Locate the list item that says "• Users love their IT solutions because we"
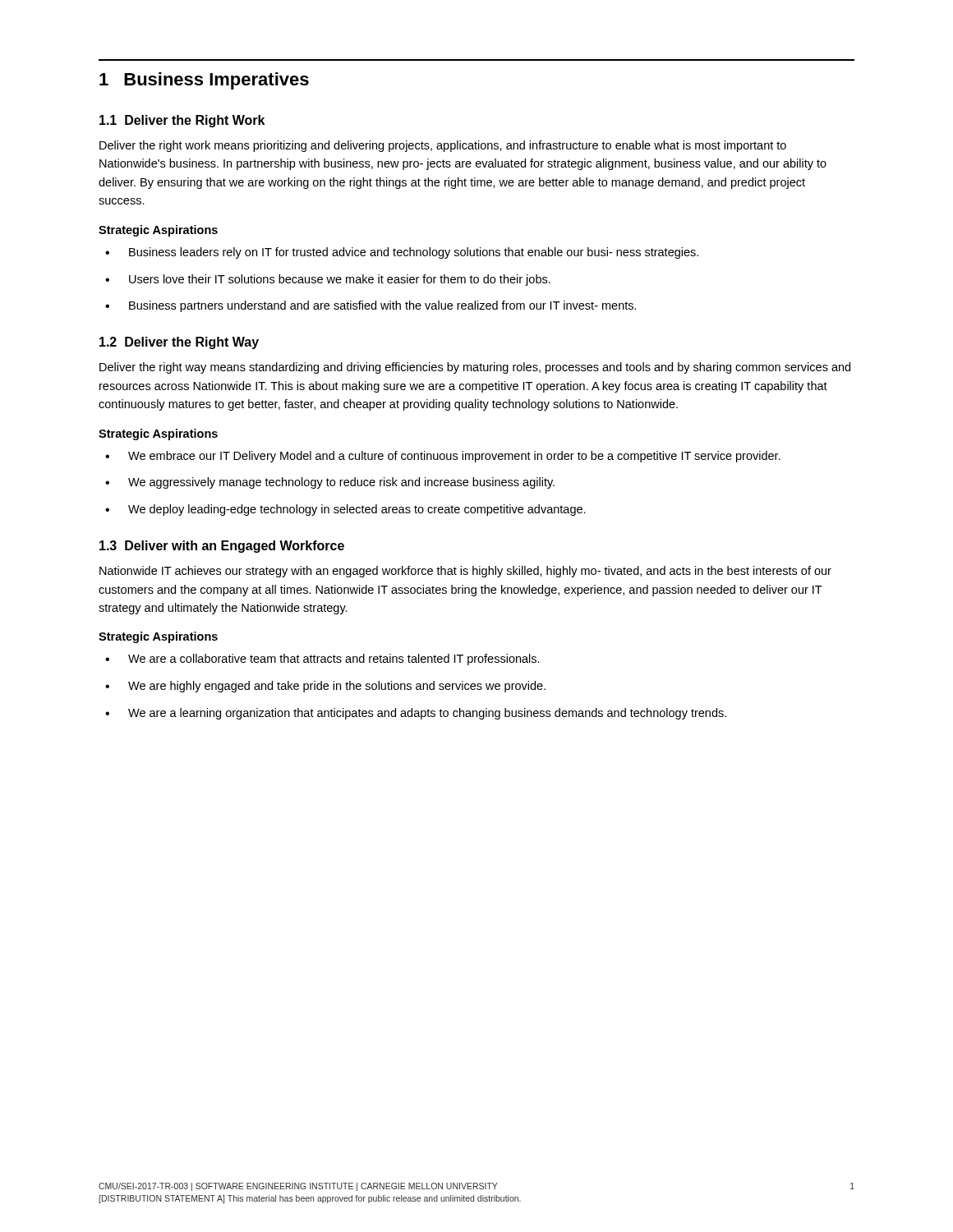This screenshot has width=953, height=1232. [x=476, y=280]
